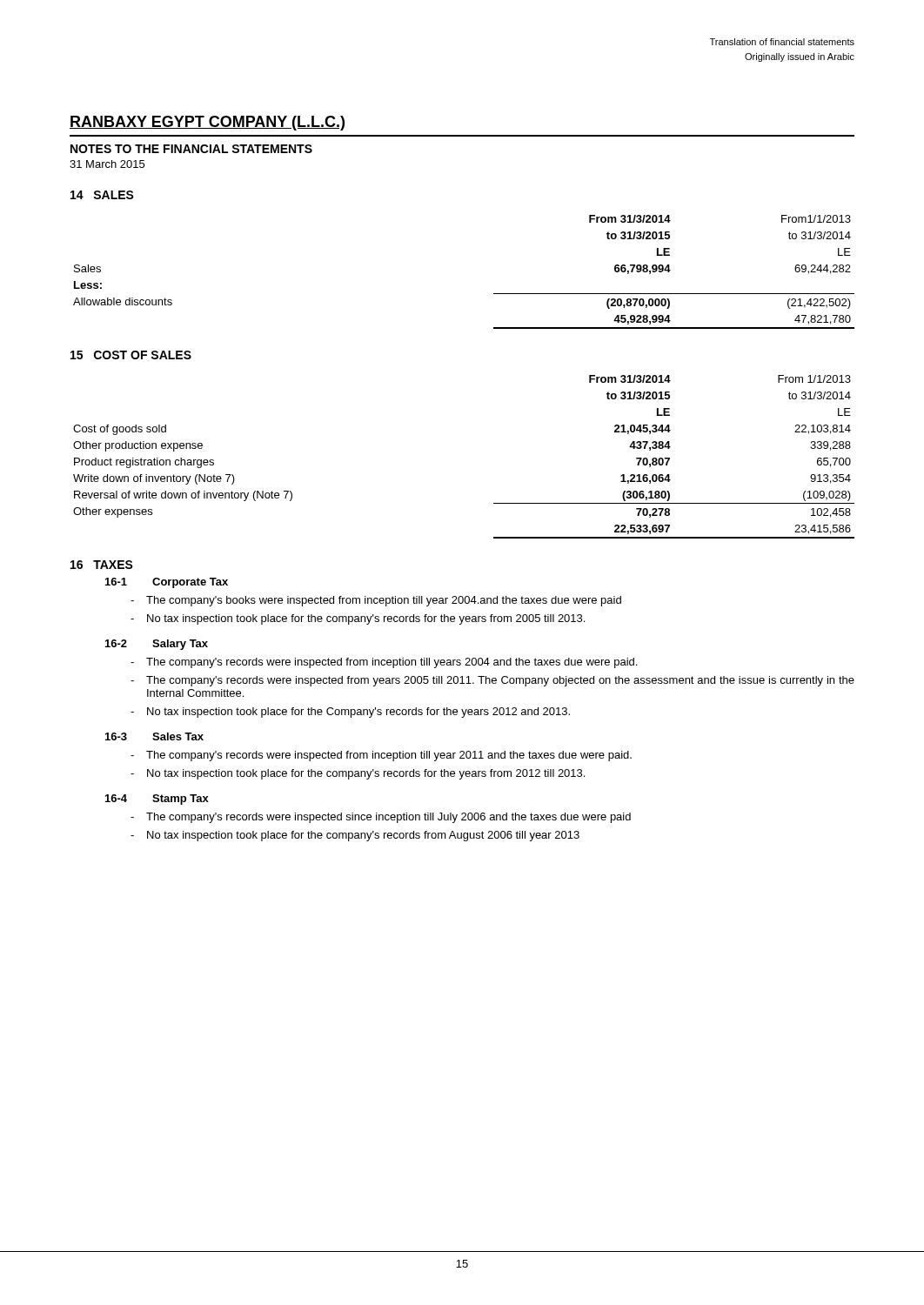Find "RANBAXY EGYPT COMPANY (L.L.C.)" on this page
Viewport: 924px width, 1305px height.
[x=208, y=122]
